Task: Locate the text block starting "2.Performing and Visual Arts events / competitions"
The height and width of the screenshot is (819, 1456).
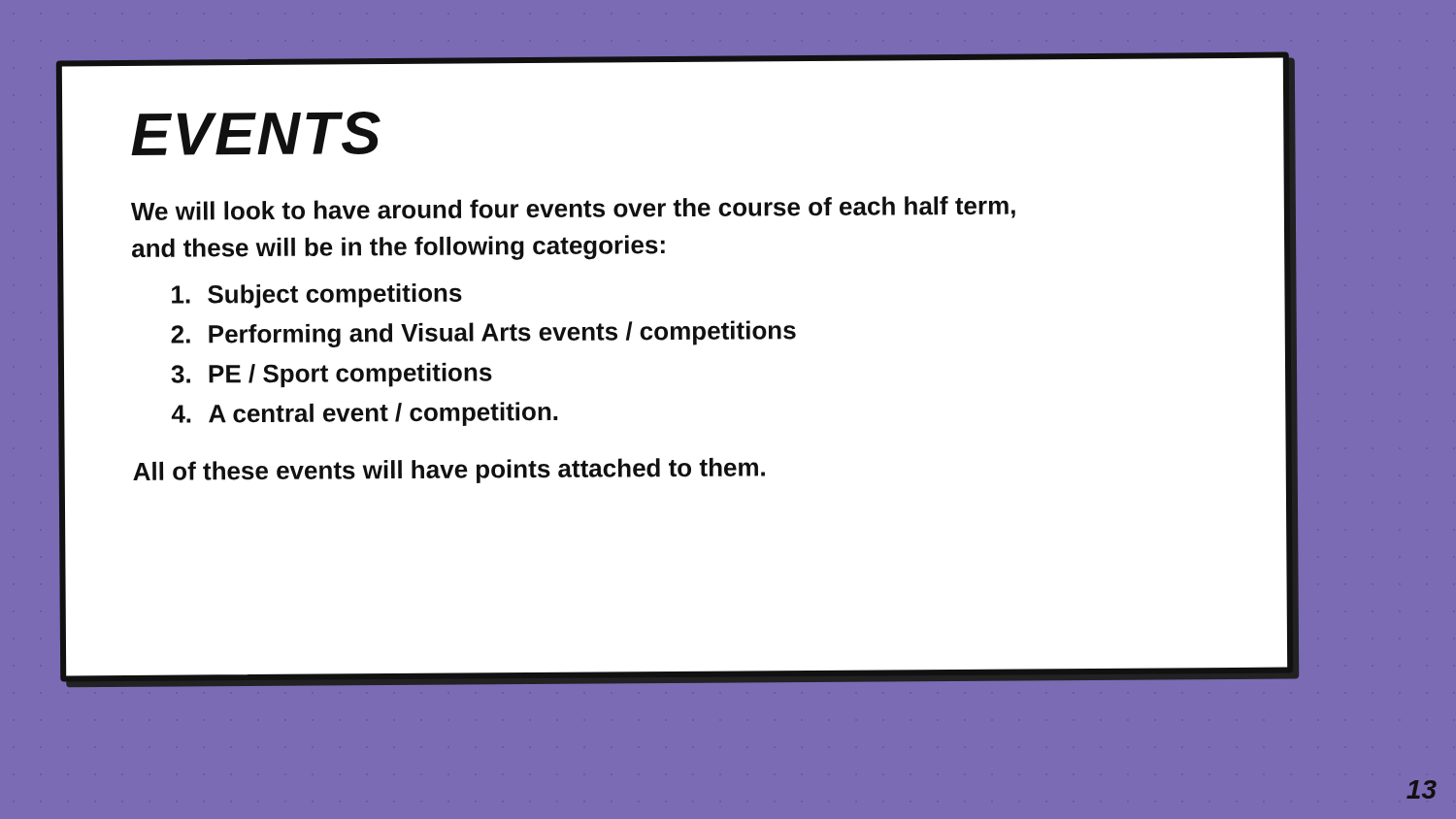Action: [x=484, y=333]
